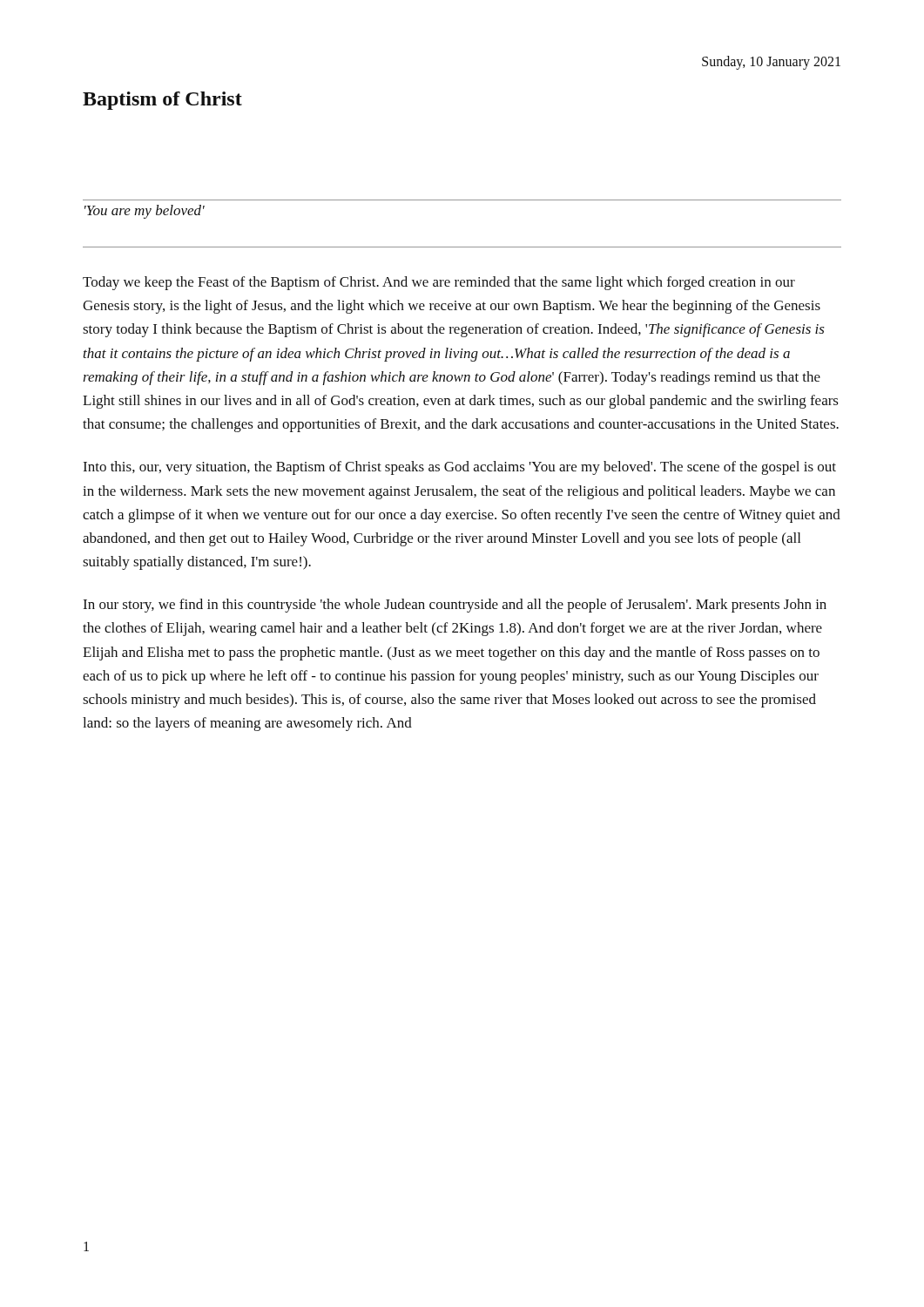
Task: Click the title
Action: (162, 98)
